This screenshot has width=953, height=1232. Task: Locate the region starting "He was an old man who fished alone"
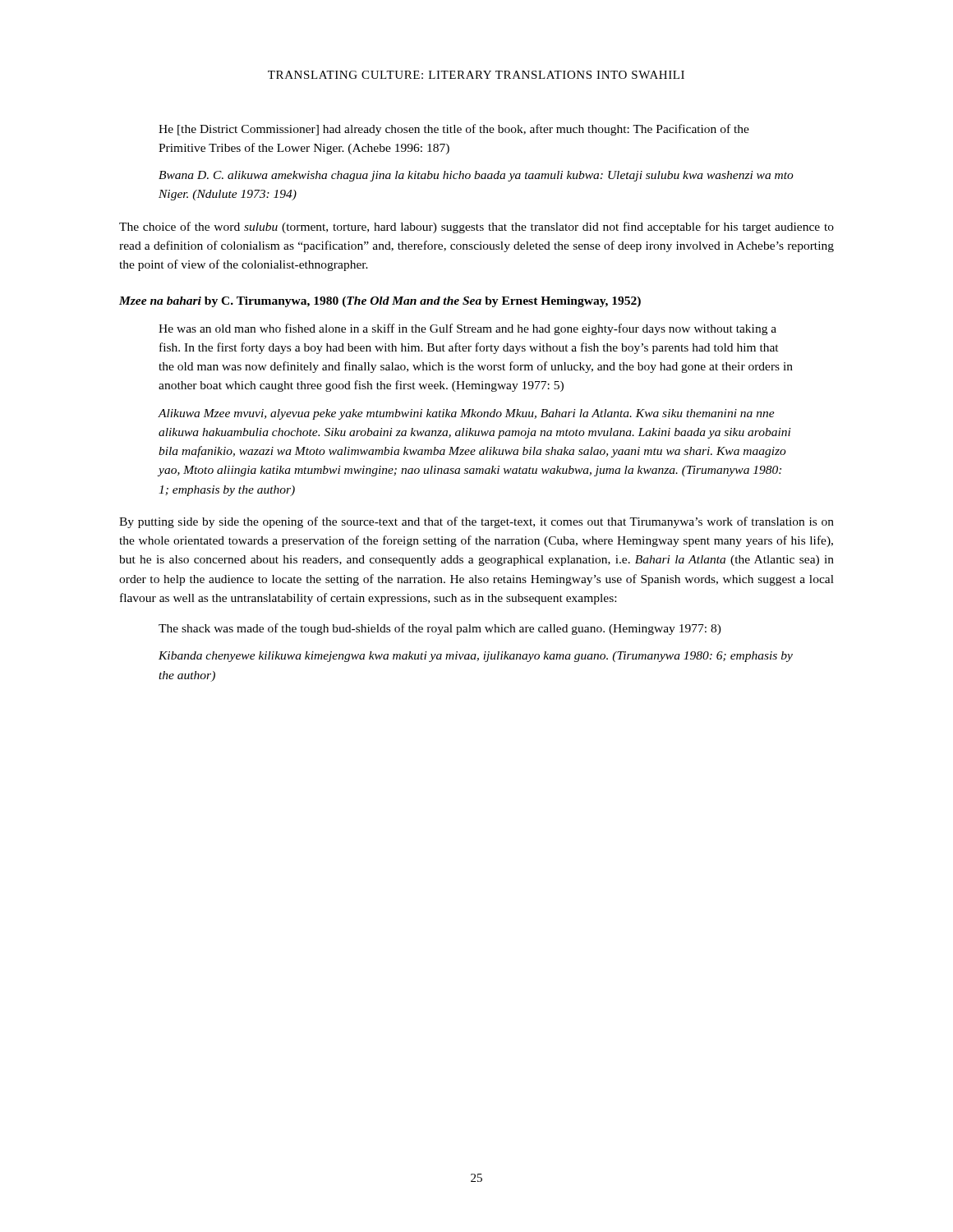(x=476, y=408)
